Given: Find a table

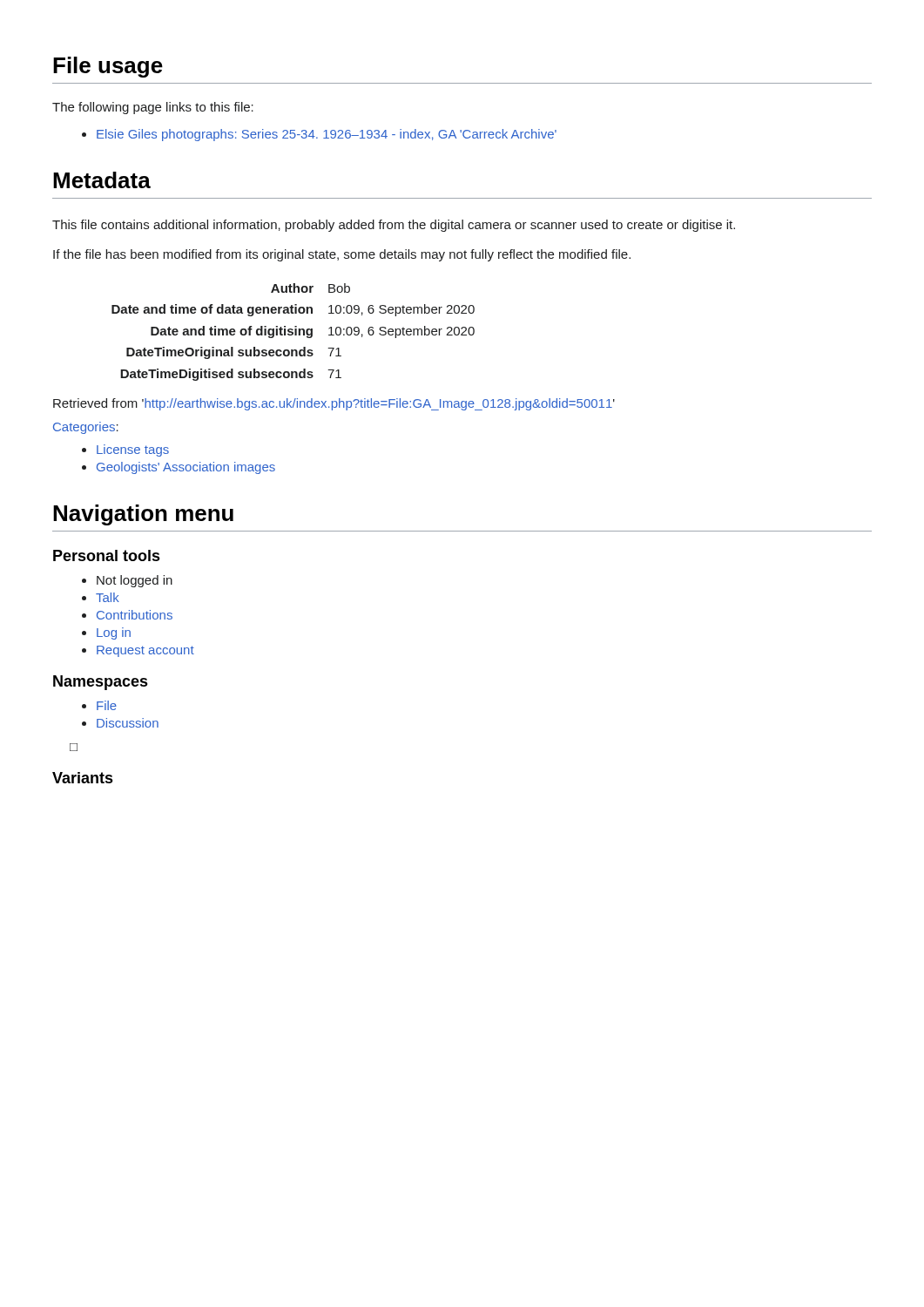Looking at the screenshot, I should click(x=462, y=331).
